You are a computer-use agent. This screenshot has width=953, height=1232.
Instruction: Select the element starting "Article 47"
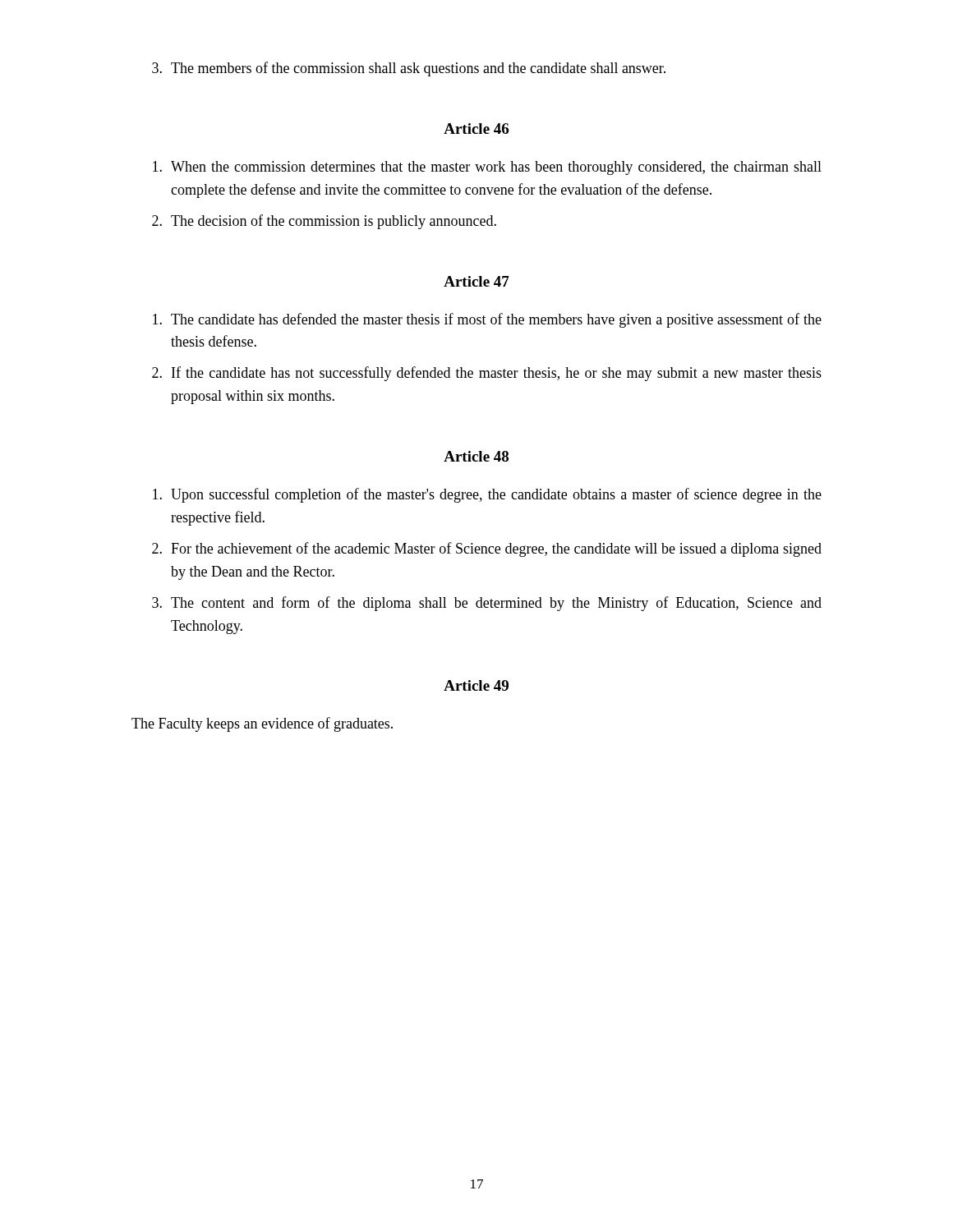pyautogui.click(x=476, y=281)
